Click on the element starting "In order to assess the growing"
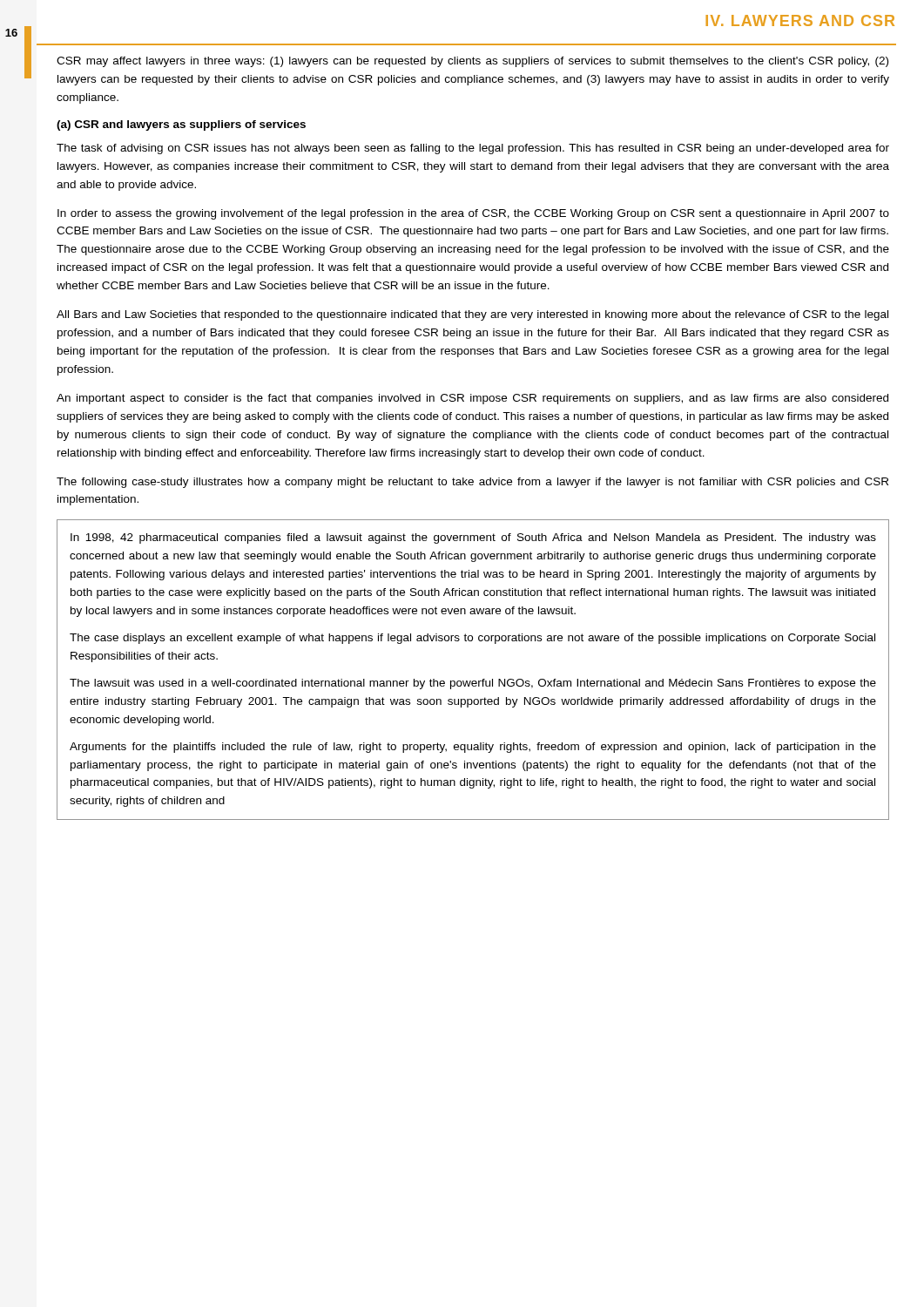Screen dimensions: 1307x924 [473, 249]
